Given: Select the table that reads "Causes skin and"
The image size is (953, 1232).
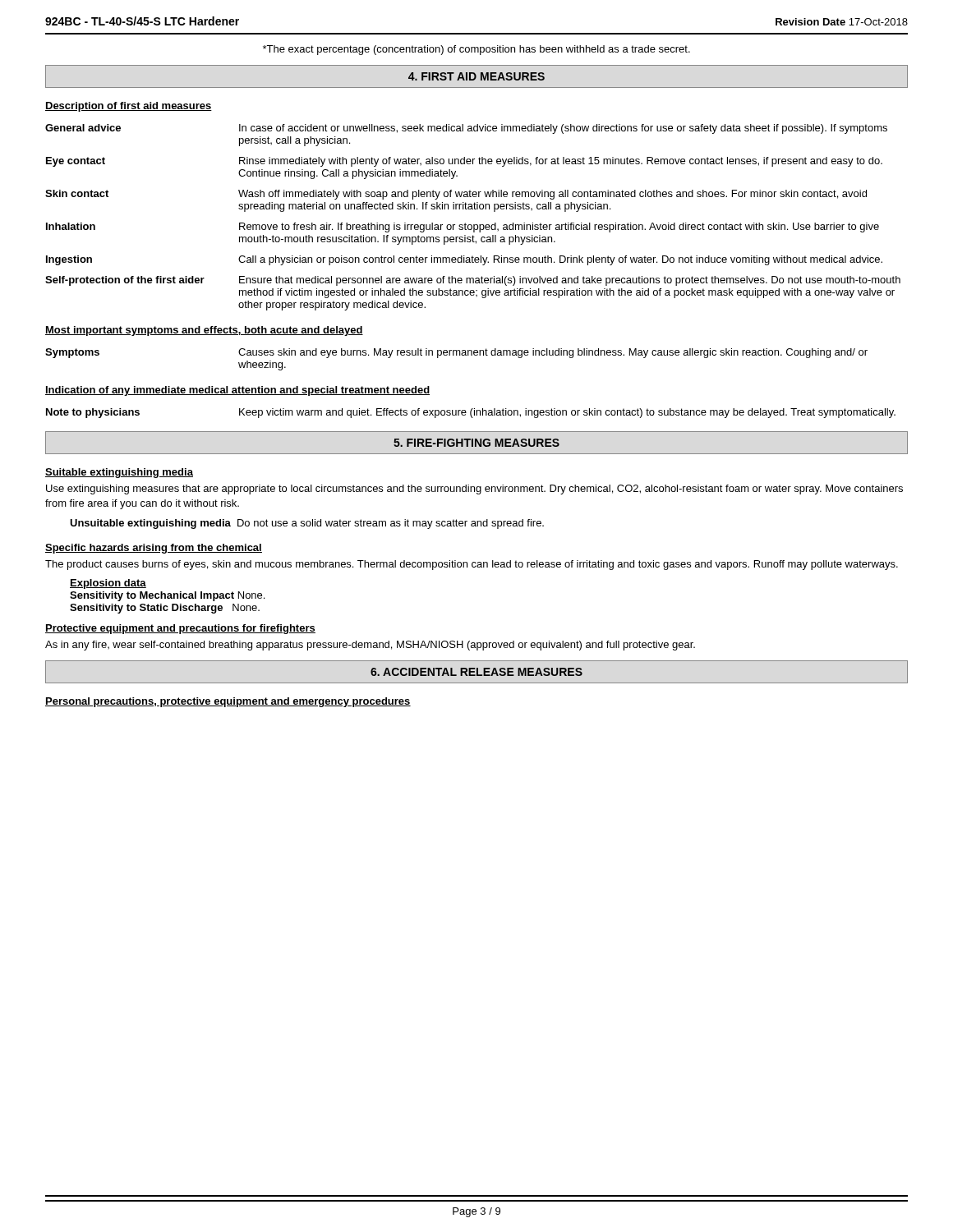Looking at the screenshot, I should (476, 359).
